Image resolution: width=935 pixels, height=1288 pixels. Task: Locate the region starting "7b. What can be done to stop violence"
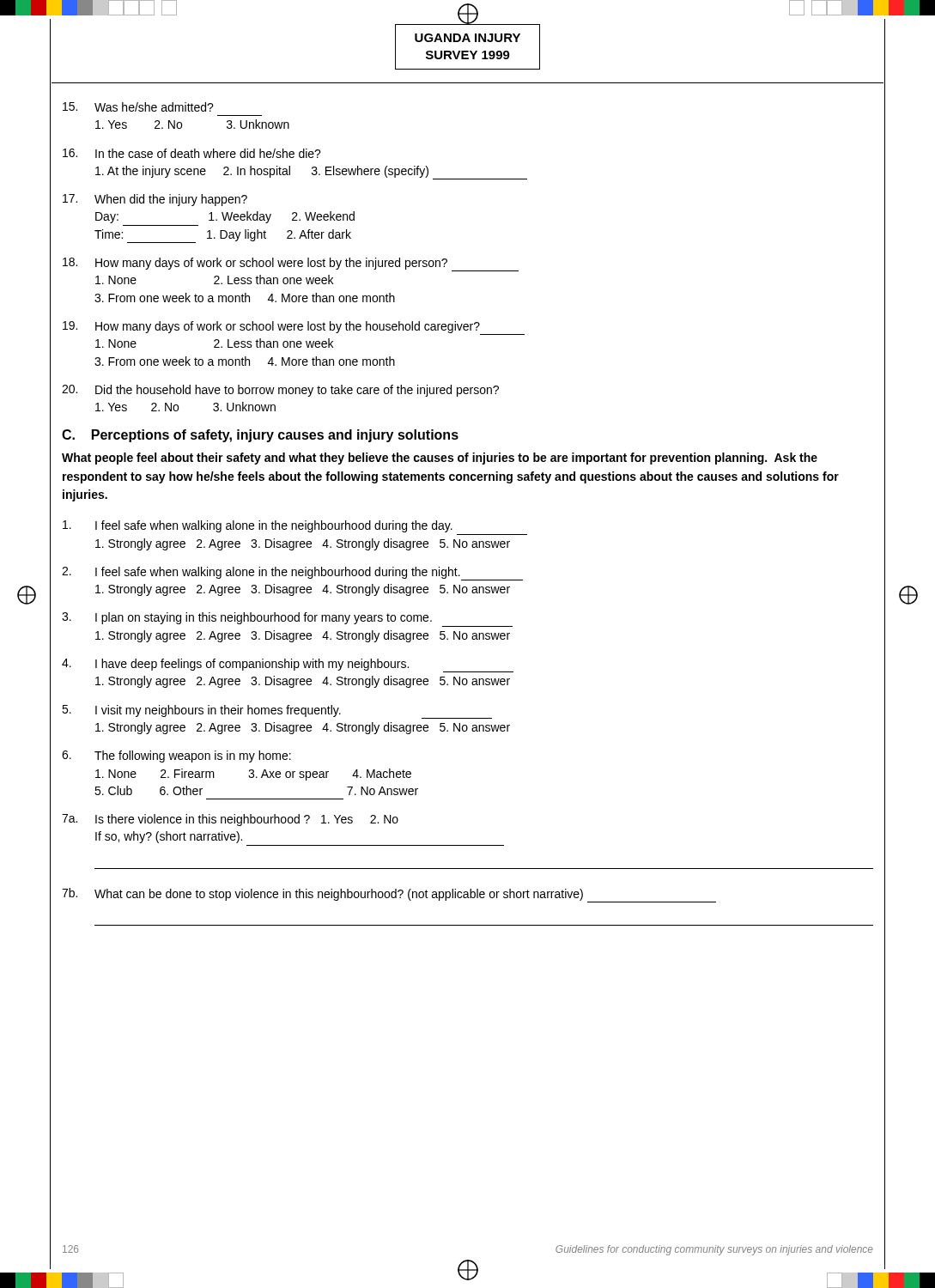(x=468, y=908)
